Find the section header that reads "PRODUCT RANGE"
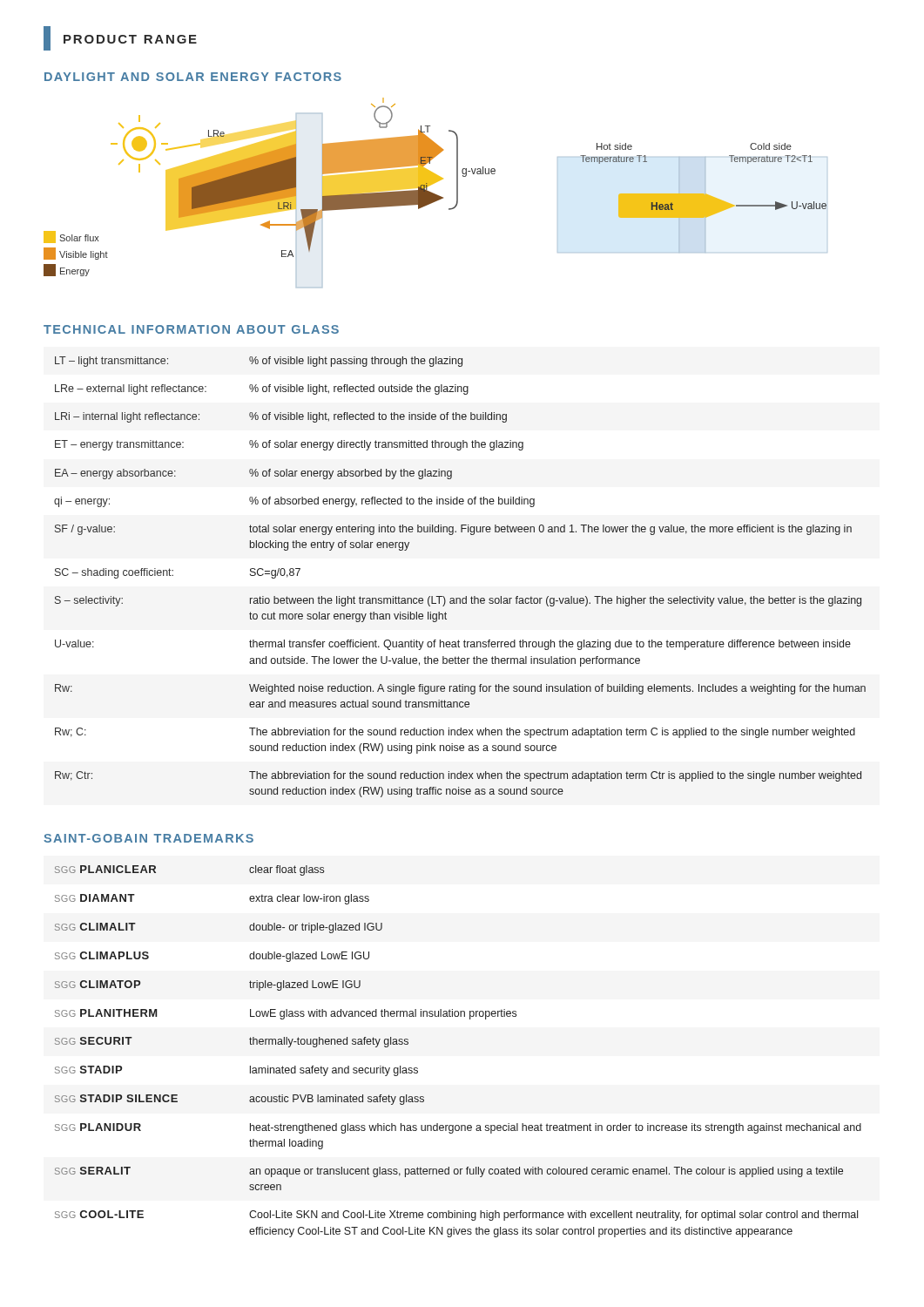Image resolution: width=924 pixels, height=1307 pixels. coord(121,38)
